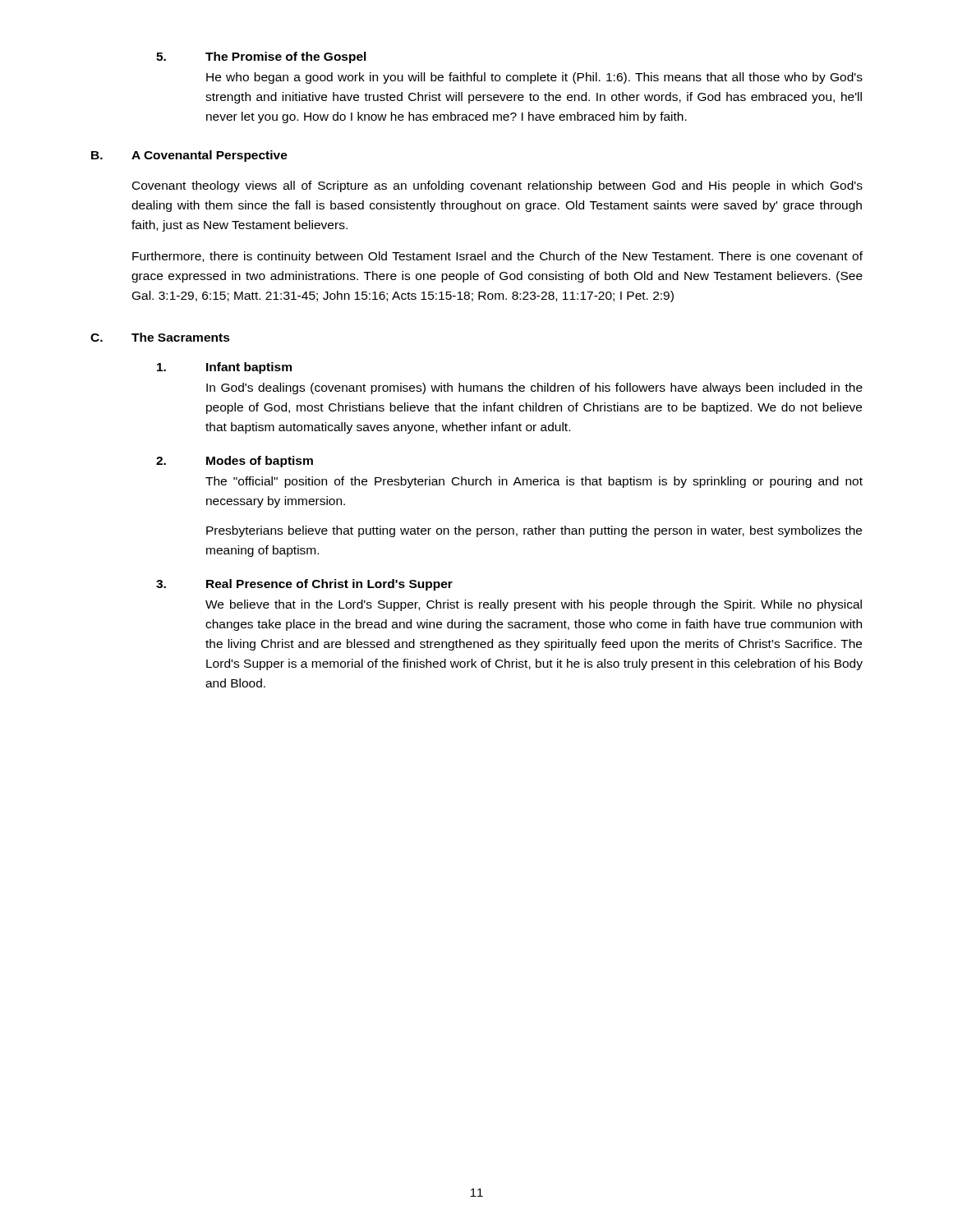
Task: Select the text block containing "We believe that in"
Action: (534, 644)
